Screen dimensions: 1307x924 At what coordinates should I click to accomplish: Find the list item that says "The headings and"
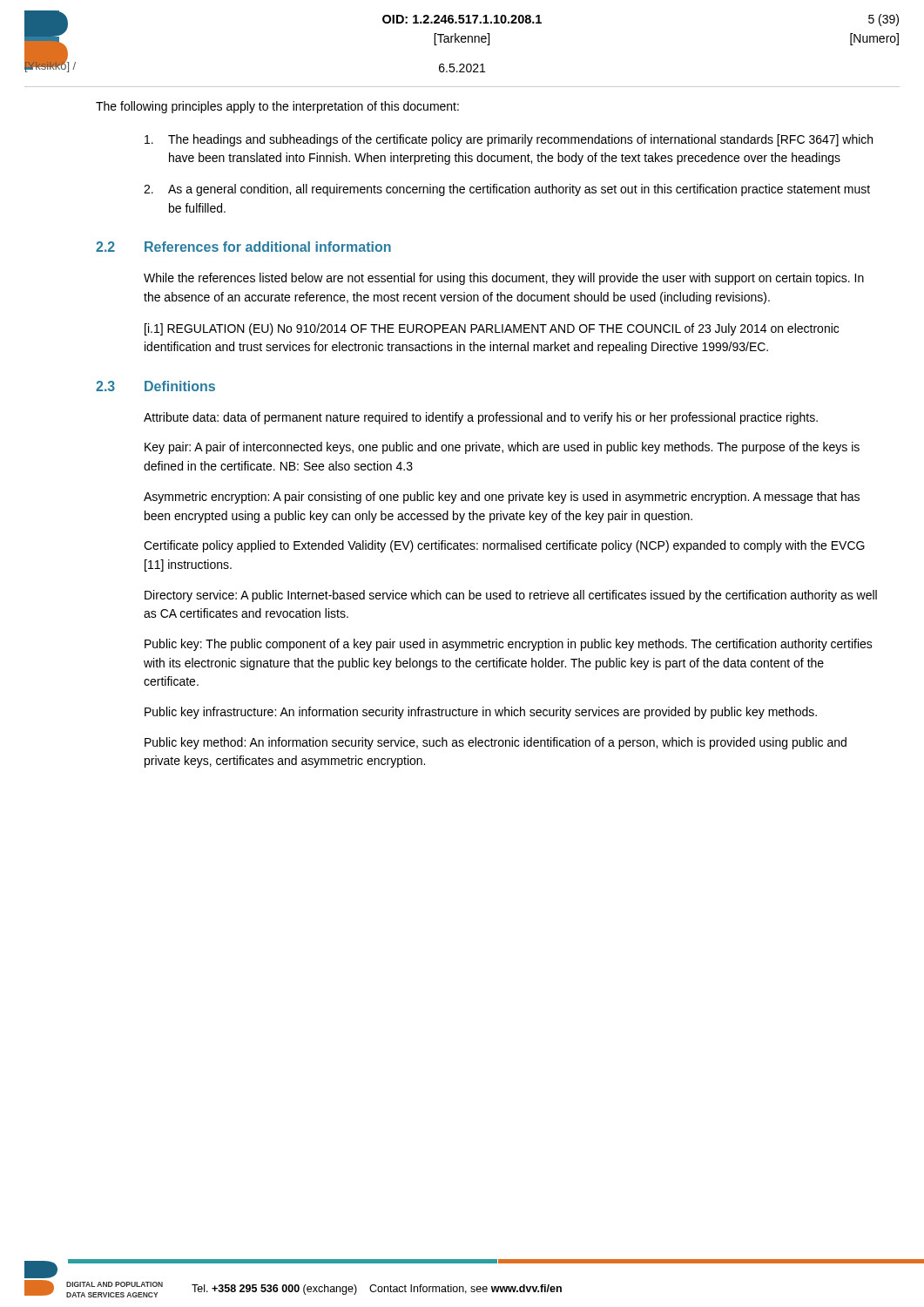[x=511, y=149]
